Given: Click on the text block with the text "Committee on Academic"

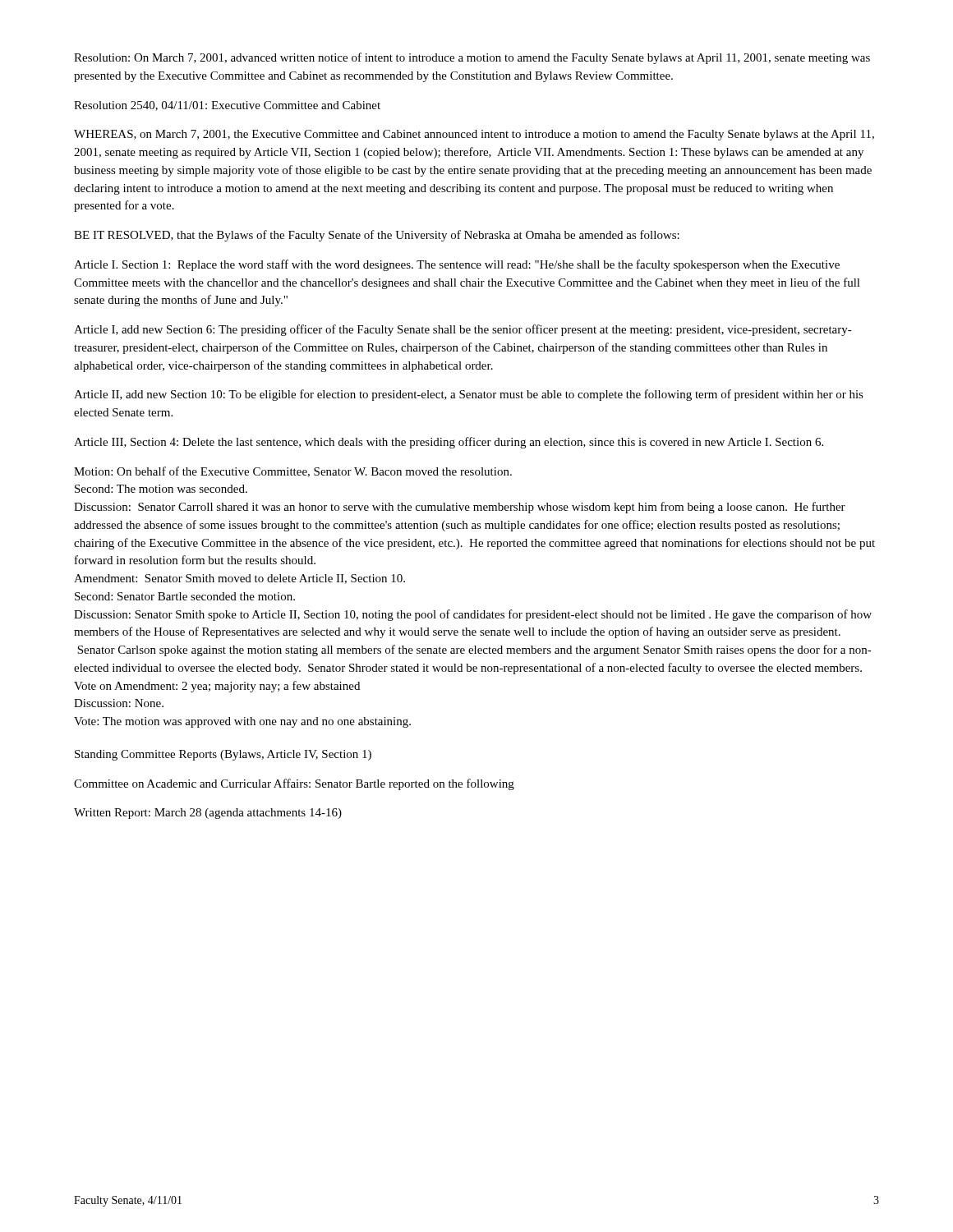Looking at the screenshot, I should pyautogui.click(x=294, y=783).
